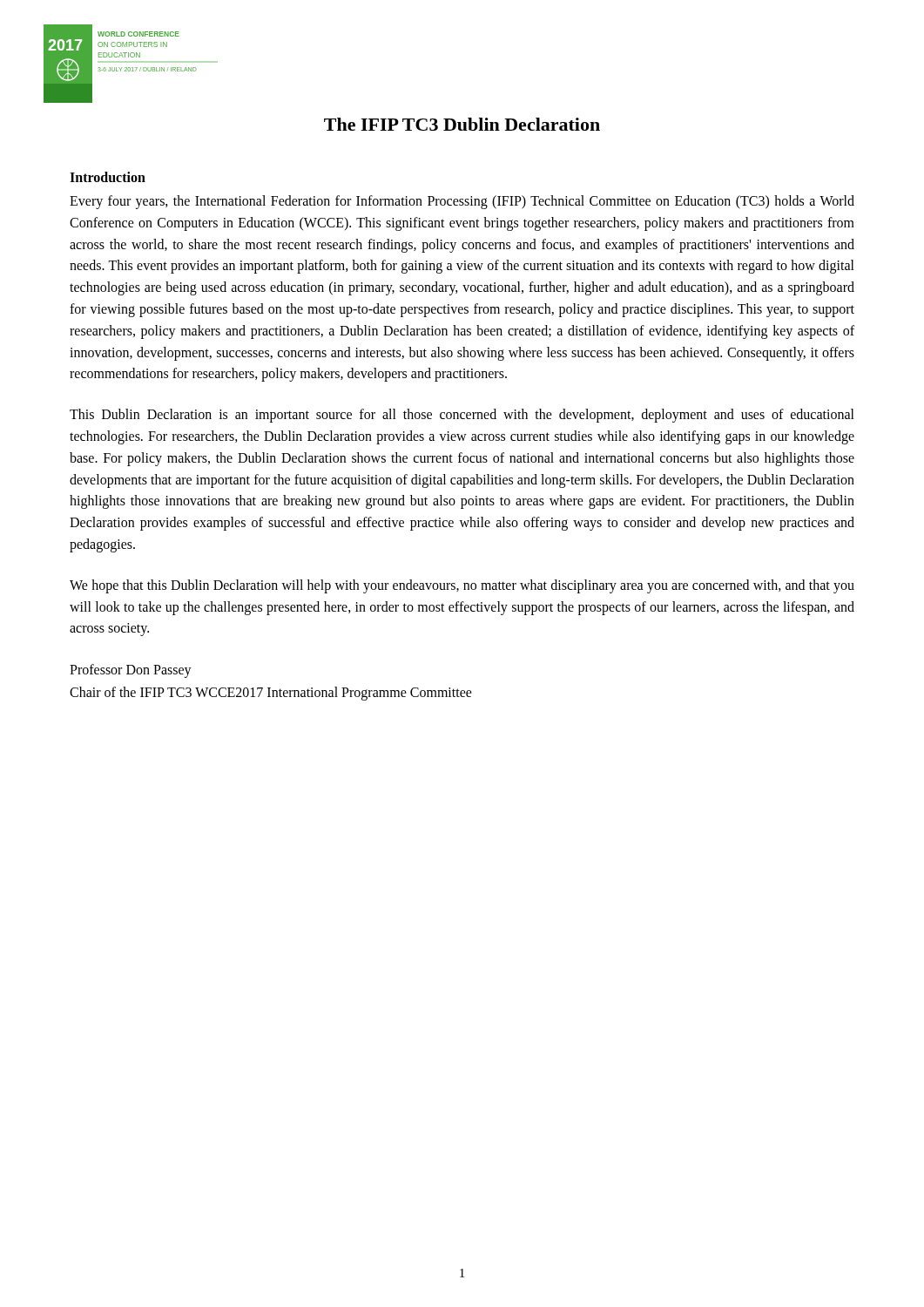This screenshot has width=924, height=1307.
Task: Select the text block with the text "Professor Don PasseyChair of the IFIP TC3"
Action: (x=462, y=681)
